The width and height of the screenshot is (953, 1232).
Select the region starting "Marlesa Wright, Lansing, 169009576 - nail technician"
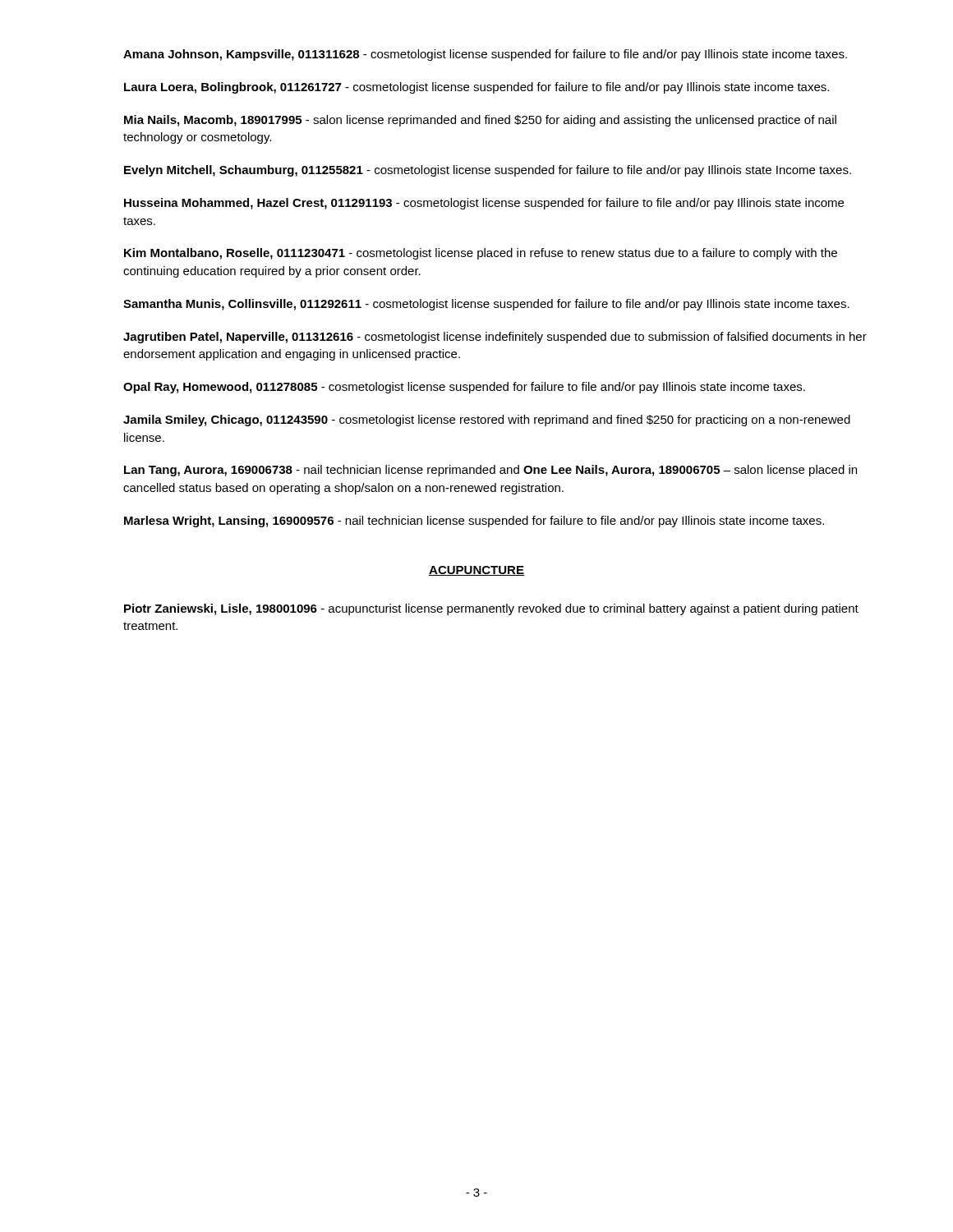476,520
